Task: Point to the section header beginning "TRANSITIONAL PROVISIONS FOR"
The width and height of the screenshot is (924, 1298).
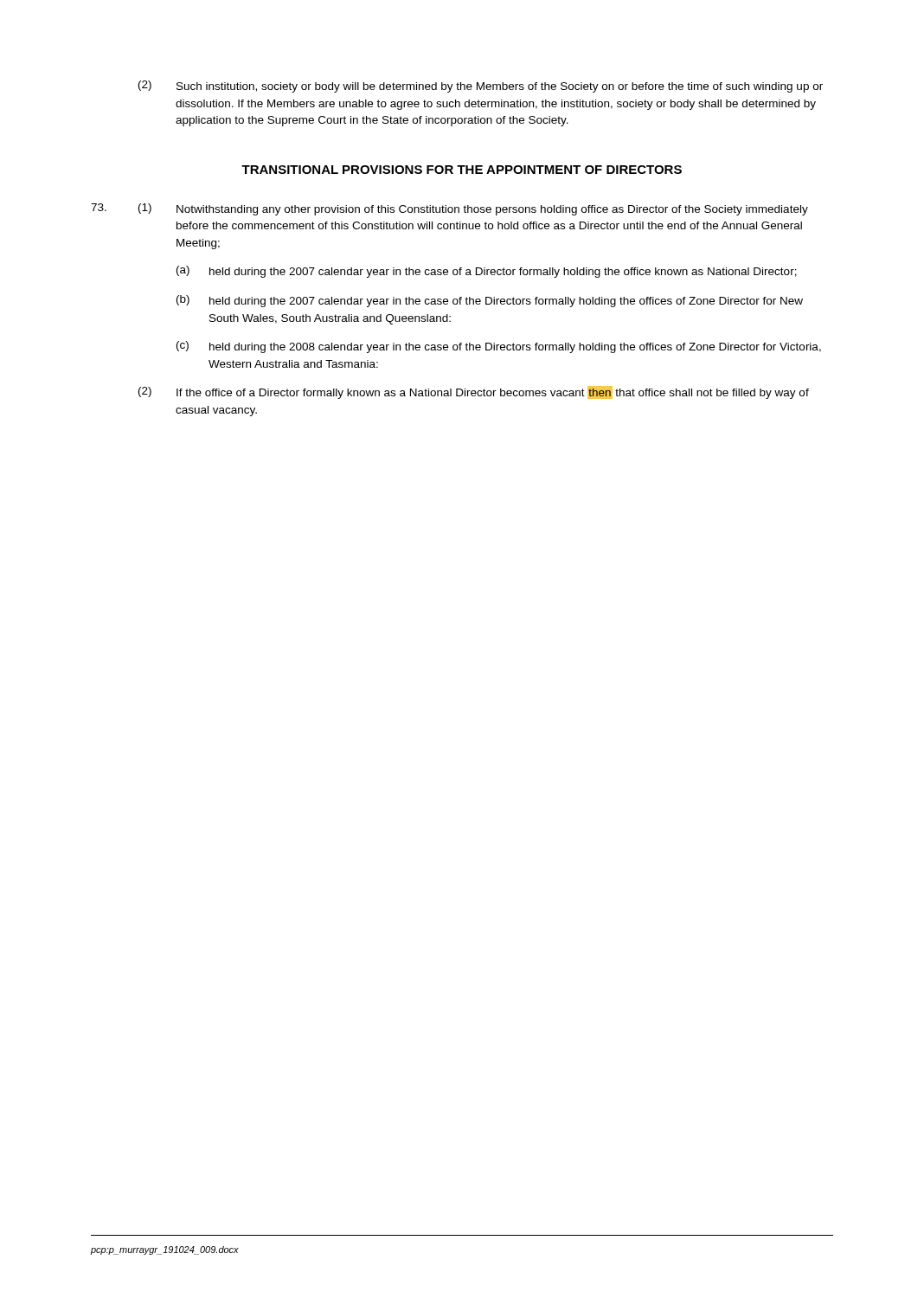Action: 462,169
